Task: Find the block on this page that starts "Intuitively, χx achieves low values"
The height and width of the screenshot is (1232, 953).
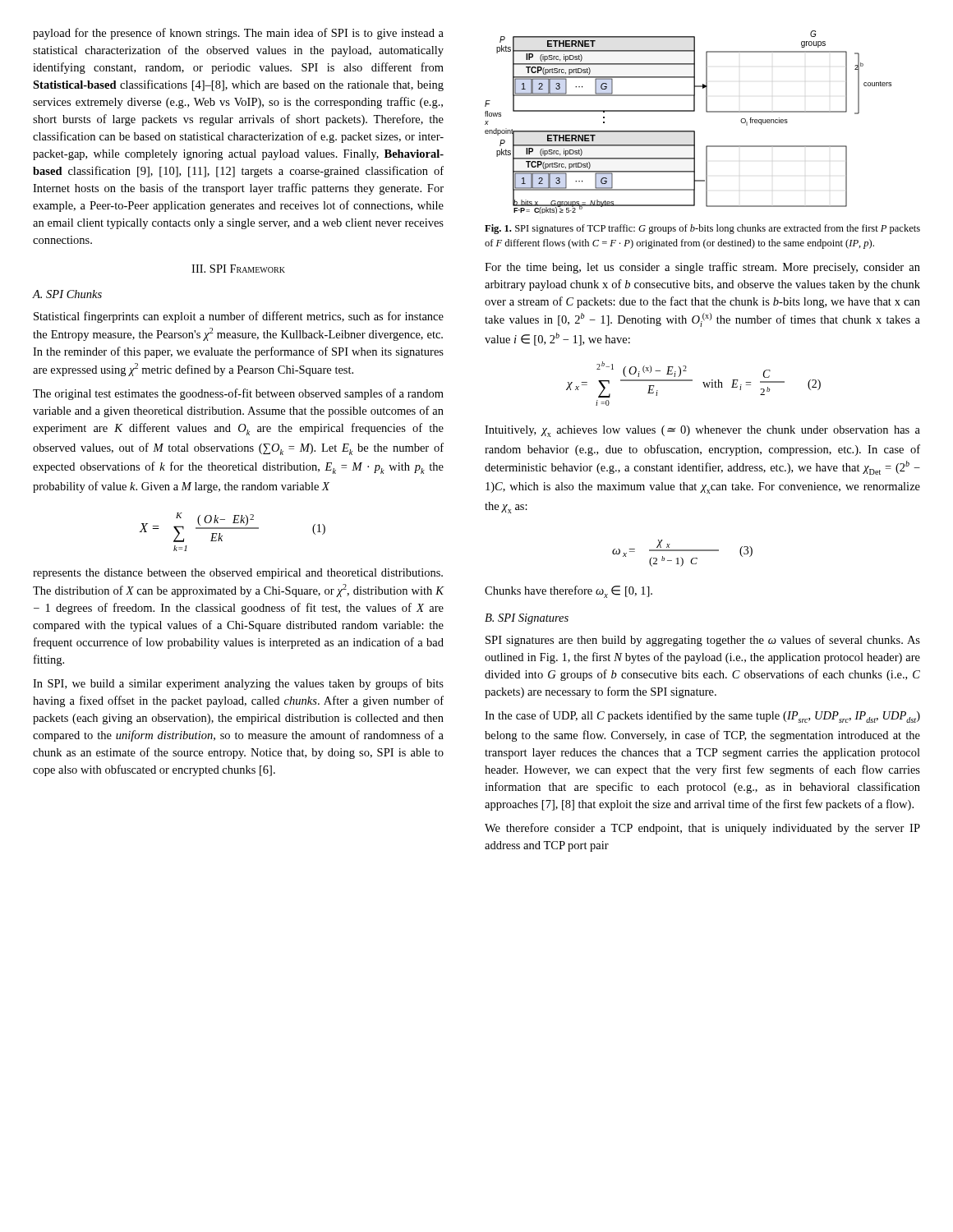Action: coord(702,469)
